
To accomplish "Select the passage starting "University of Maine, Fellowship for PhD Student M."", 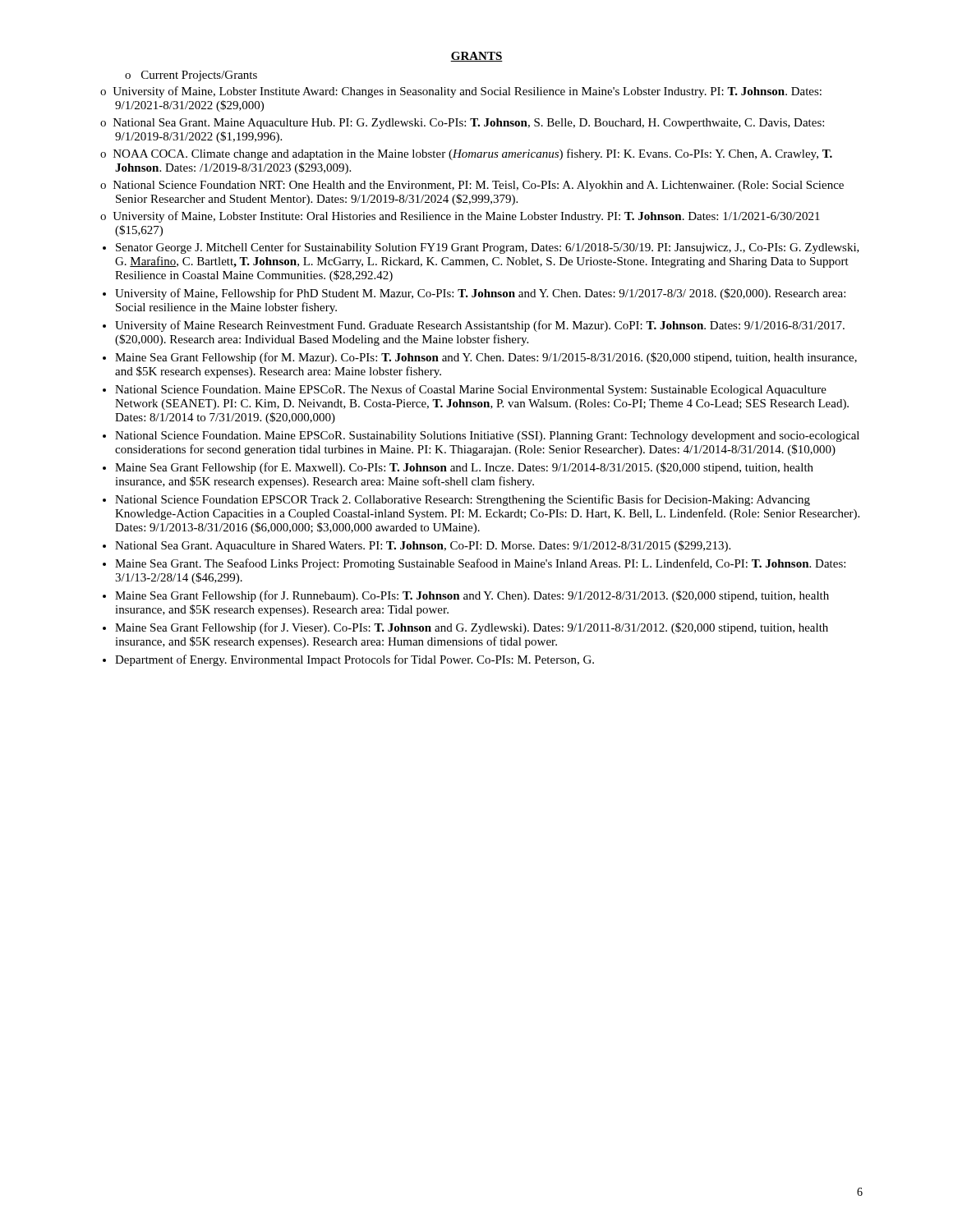I will 481,300.
